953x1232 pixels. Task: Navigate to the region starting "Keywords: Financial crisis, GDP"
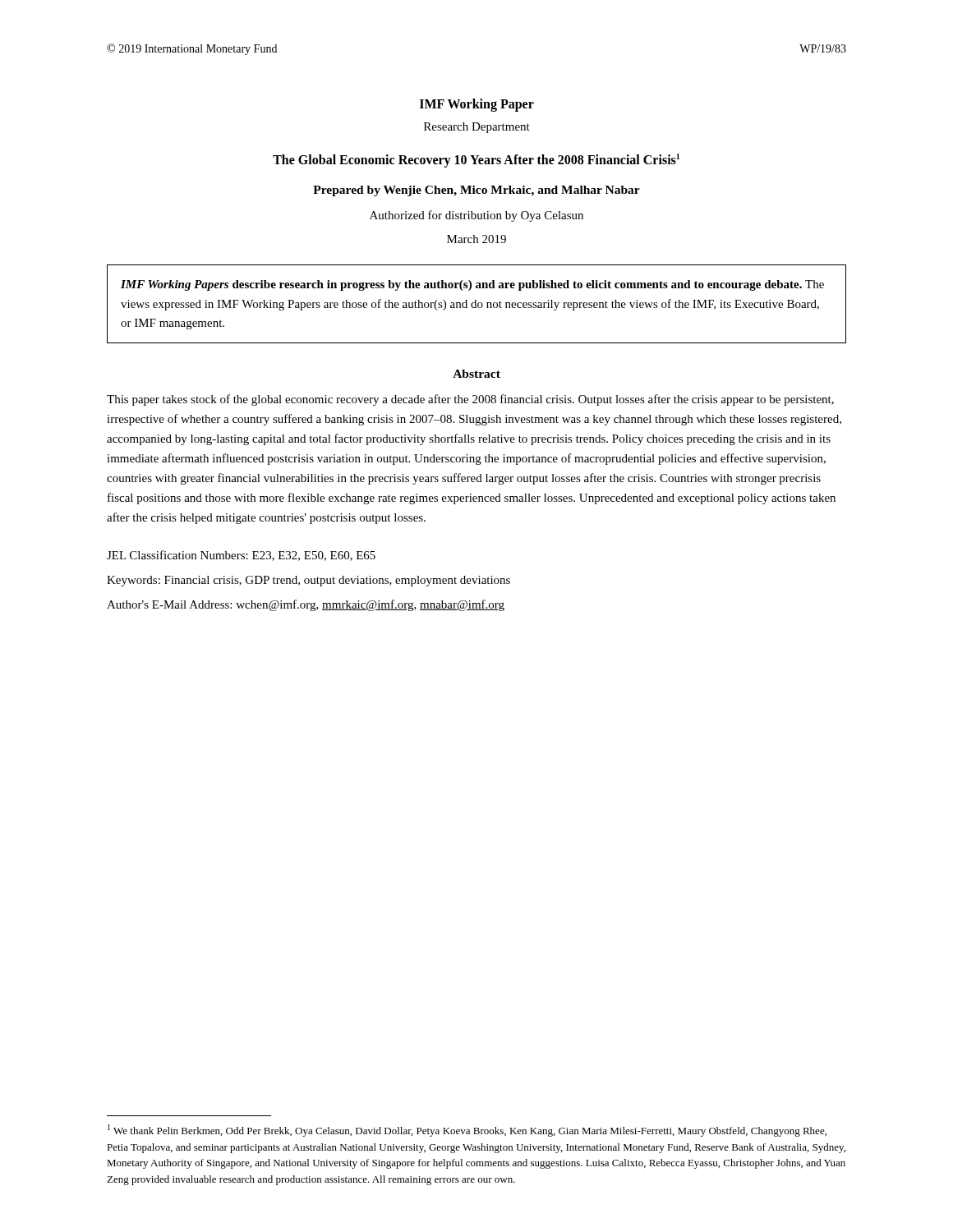coord(309,580)
